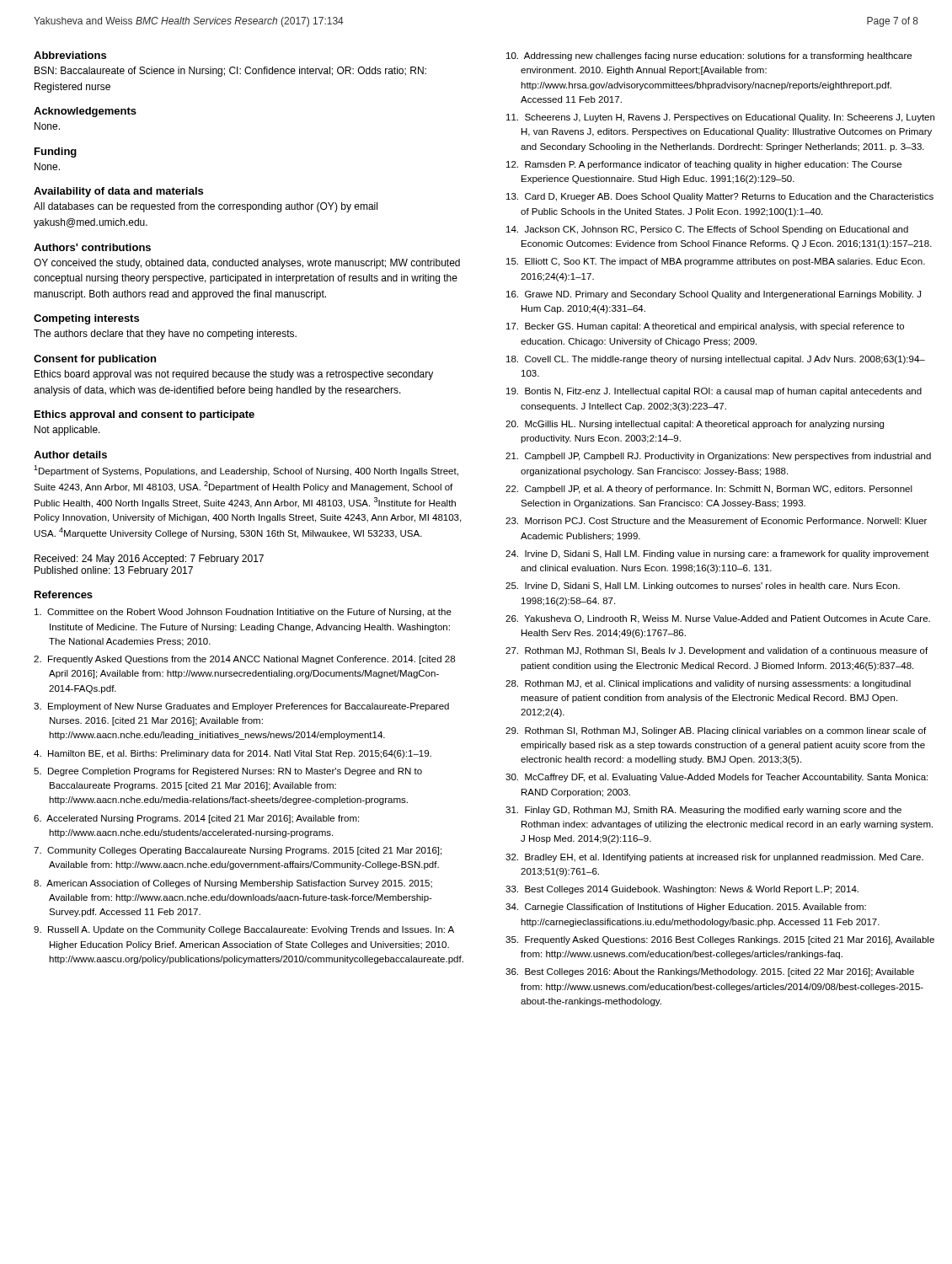
Task: Navigate to the region starting "16. Grawe ND. Primary and Secondary School Quality"
Action: coord(714,301)
